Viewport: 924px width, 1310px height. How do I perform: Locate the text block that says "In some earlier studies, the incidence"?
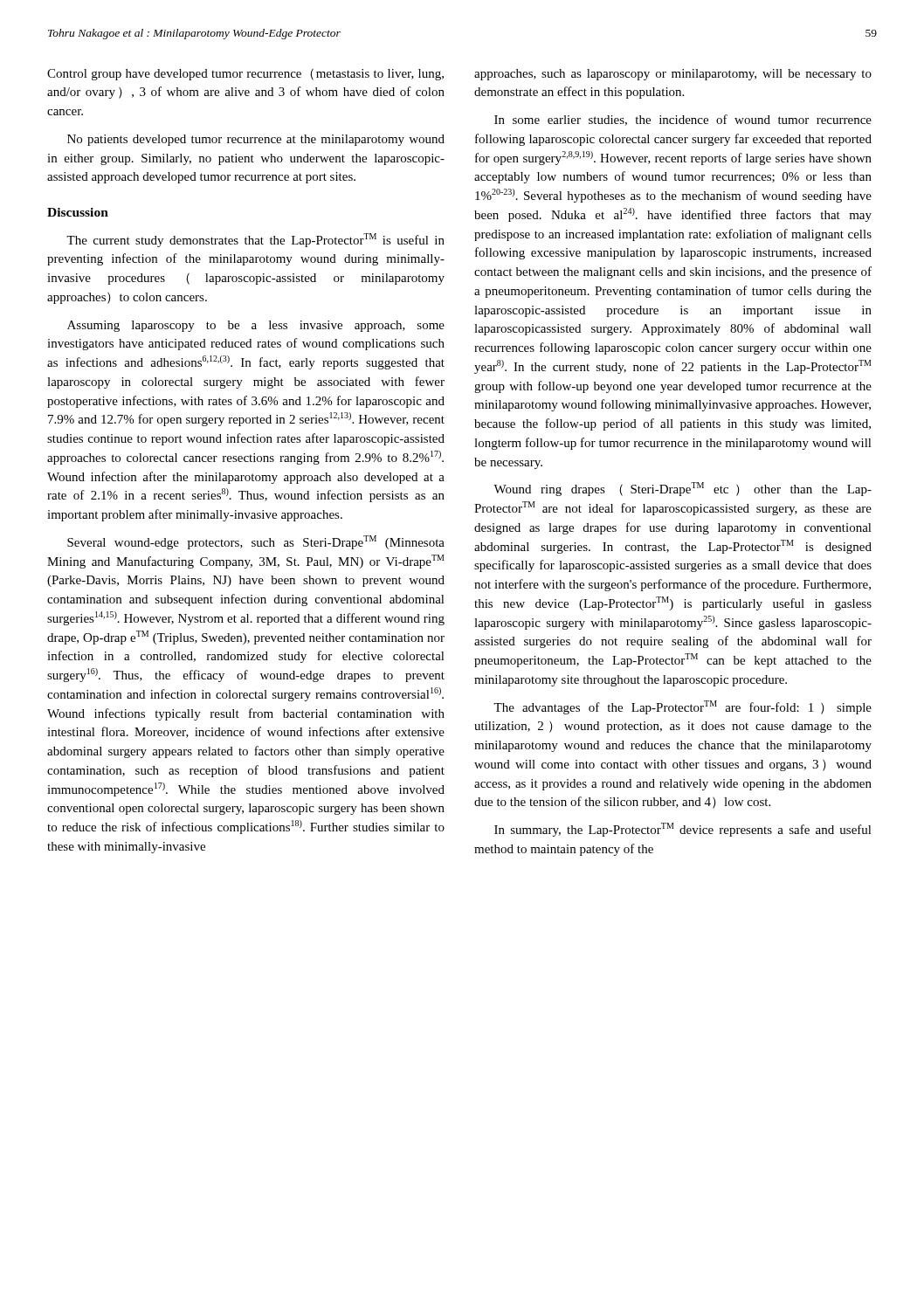(x=673, y=291)
